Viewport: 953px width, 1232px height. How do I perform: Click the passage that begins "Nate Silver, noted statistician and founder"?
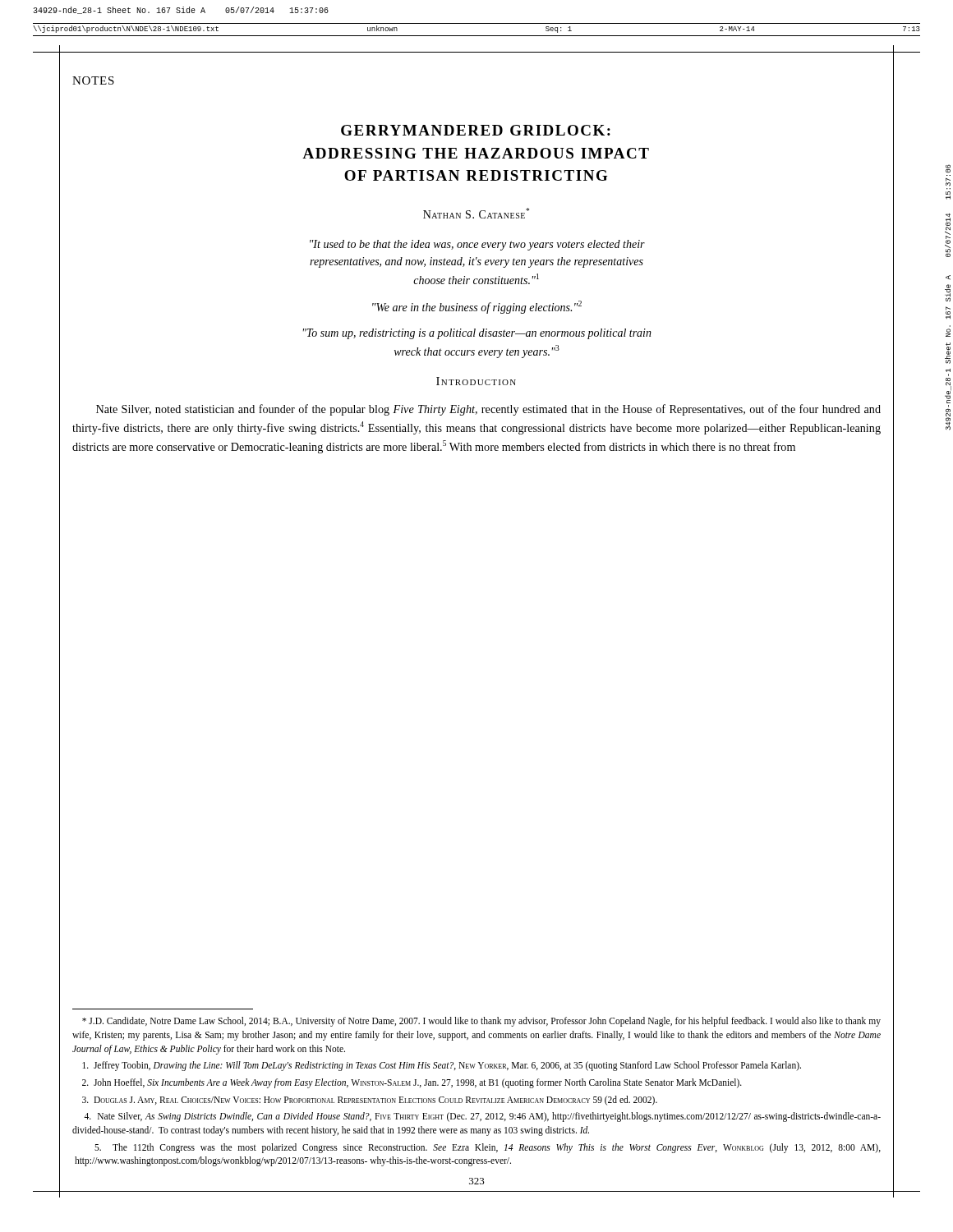pyautogui.click(x=476, y=428)
